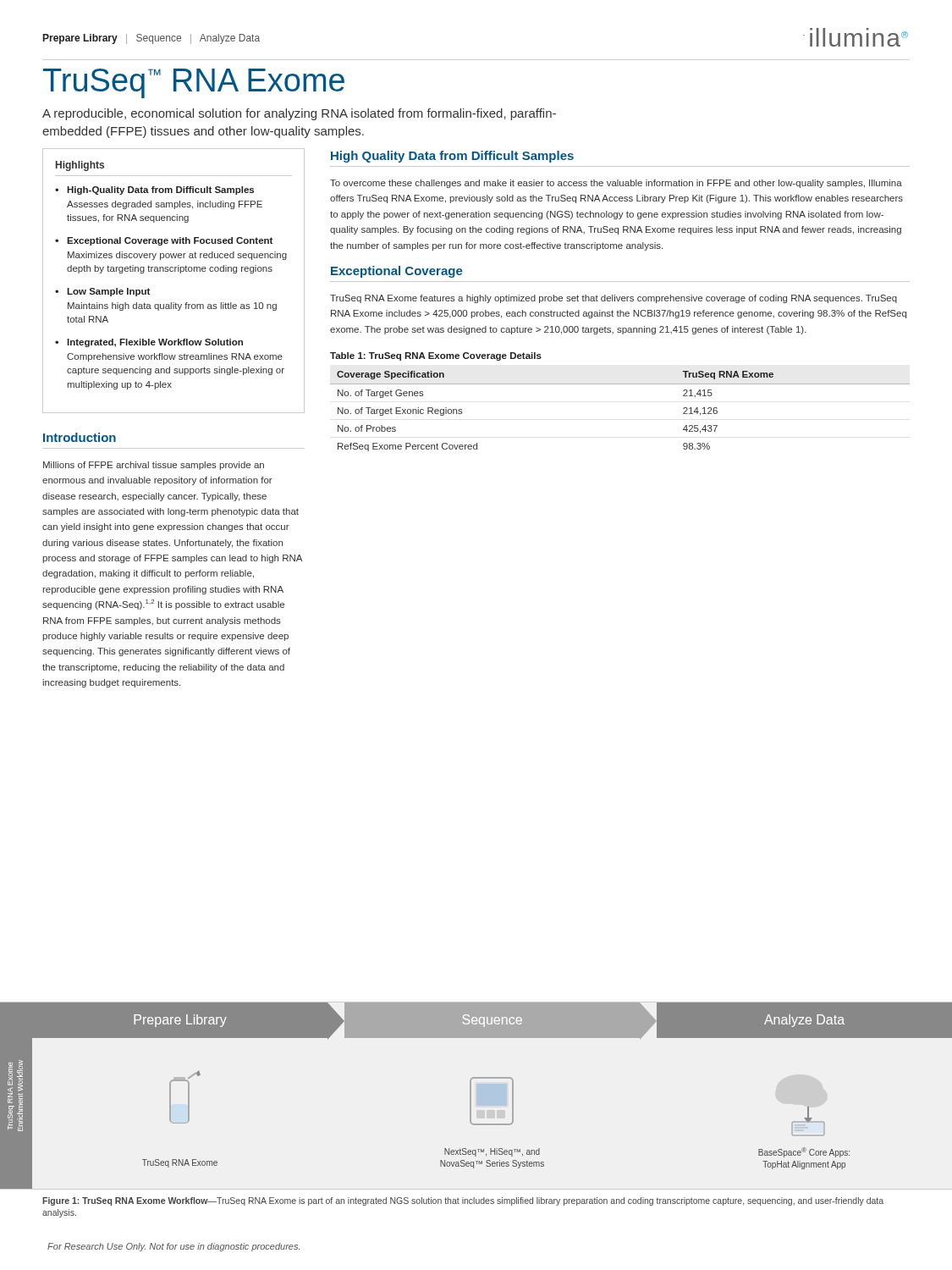
Task: Navigate to the passage starting "Figure 1: TruSeq RNA Exome Workflow—TruSeq RNA Exome"
Action: point(463,1206)
